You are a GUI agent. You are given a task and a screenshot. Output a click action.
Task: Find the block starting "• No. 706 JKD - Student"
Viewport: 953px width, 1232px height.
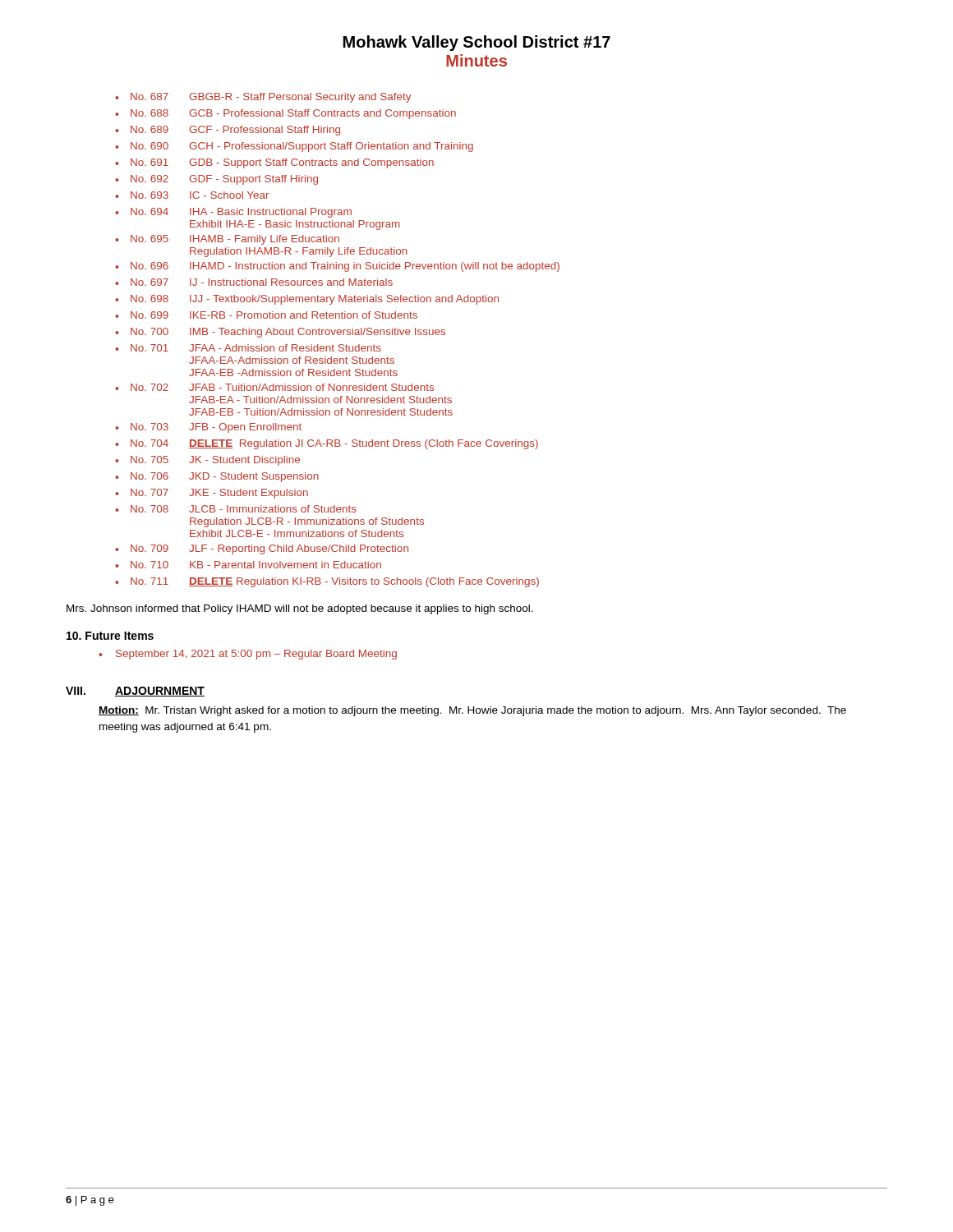[x=217, y=477]
